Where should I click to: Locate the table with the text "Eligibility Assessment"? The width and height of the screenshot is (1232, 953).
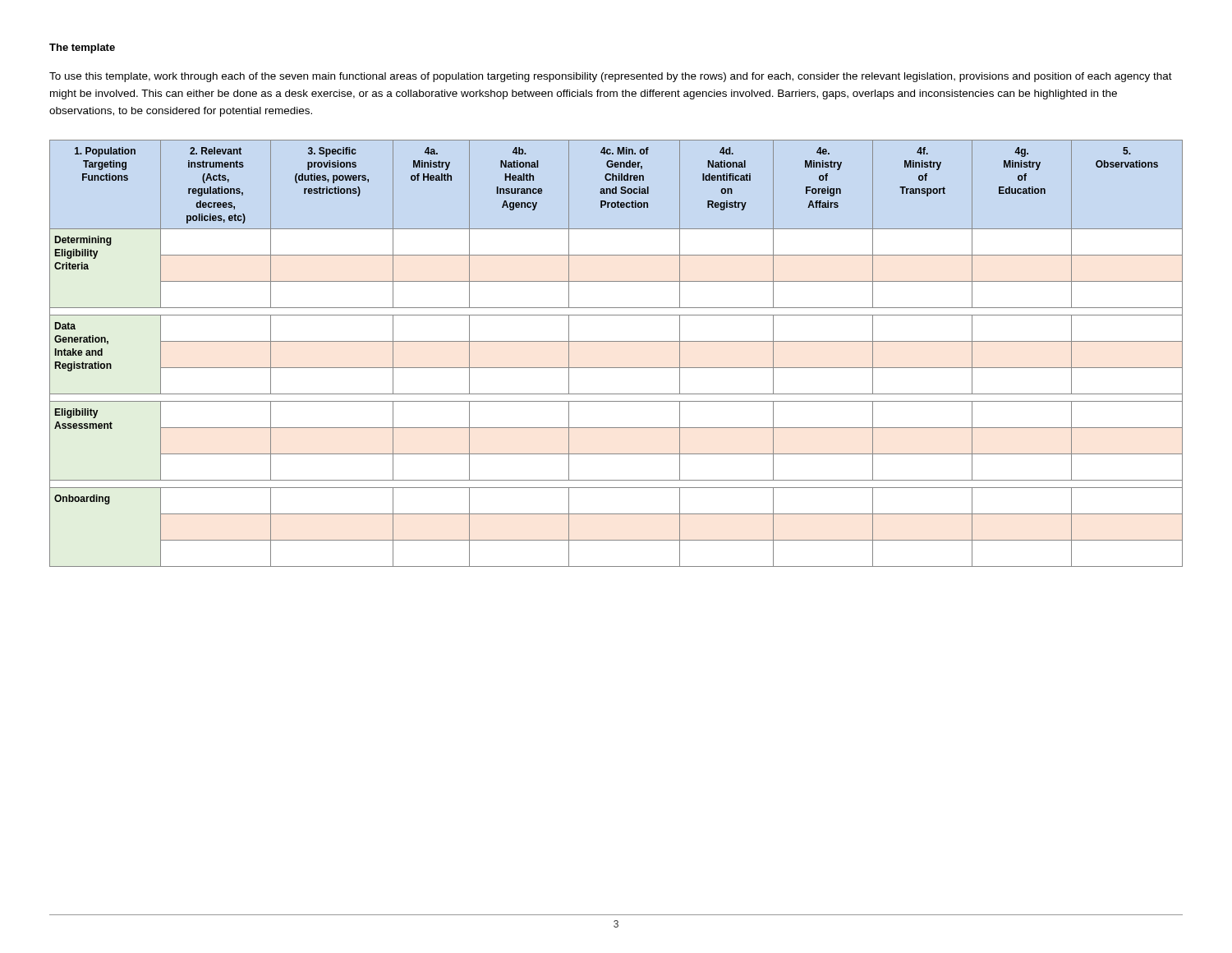click(616, 353)
